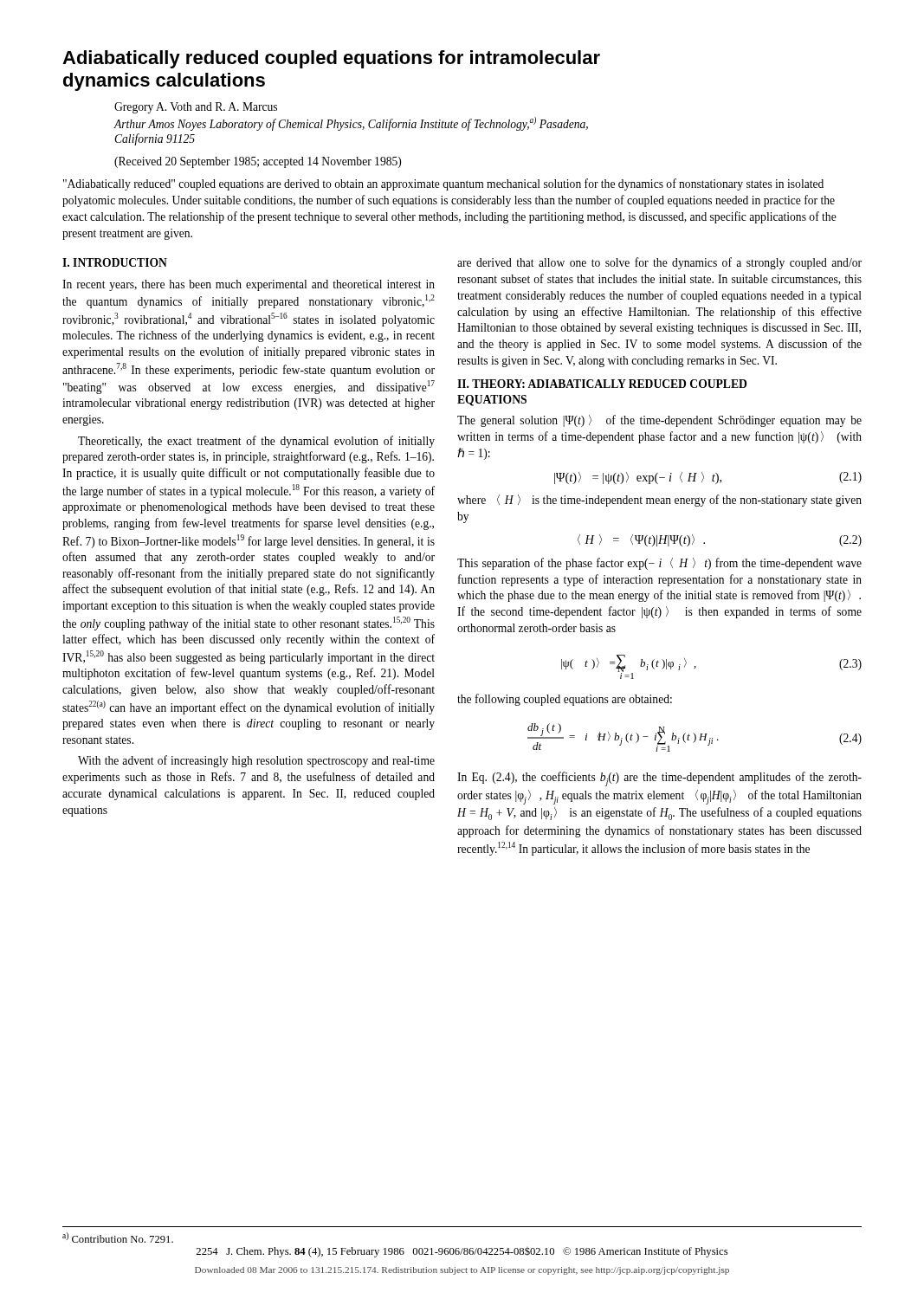924x1299 pixels.
Task: Find "I. INTRODUCTION" on this page
Action: pyautogui.click(x=115, y=263)
